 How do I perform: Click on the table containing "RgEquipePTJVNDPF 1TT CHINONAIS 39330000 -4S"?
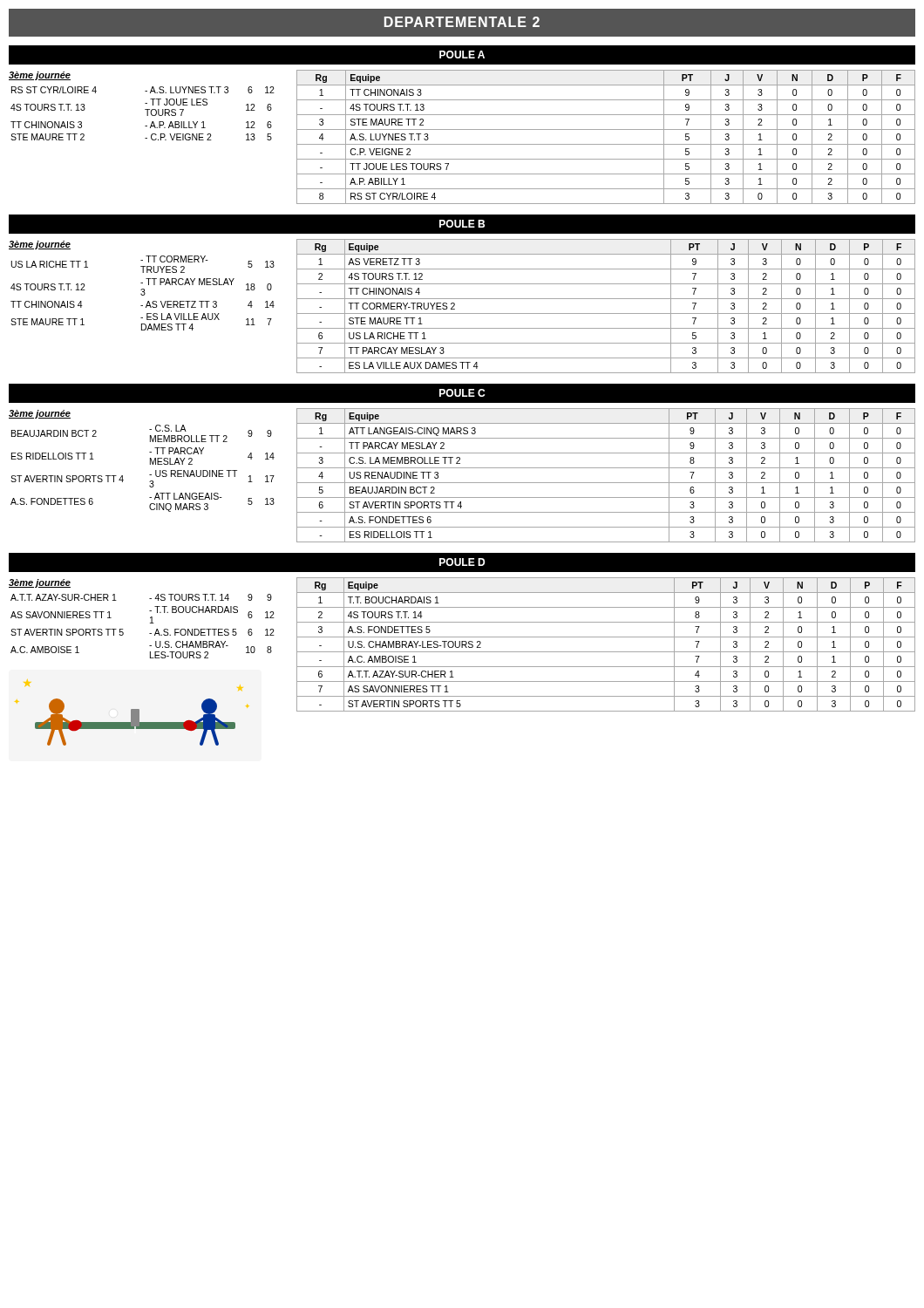point(606,137)
